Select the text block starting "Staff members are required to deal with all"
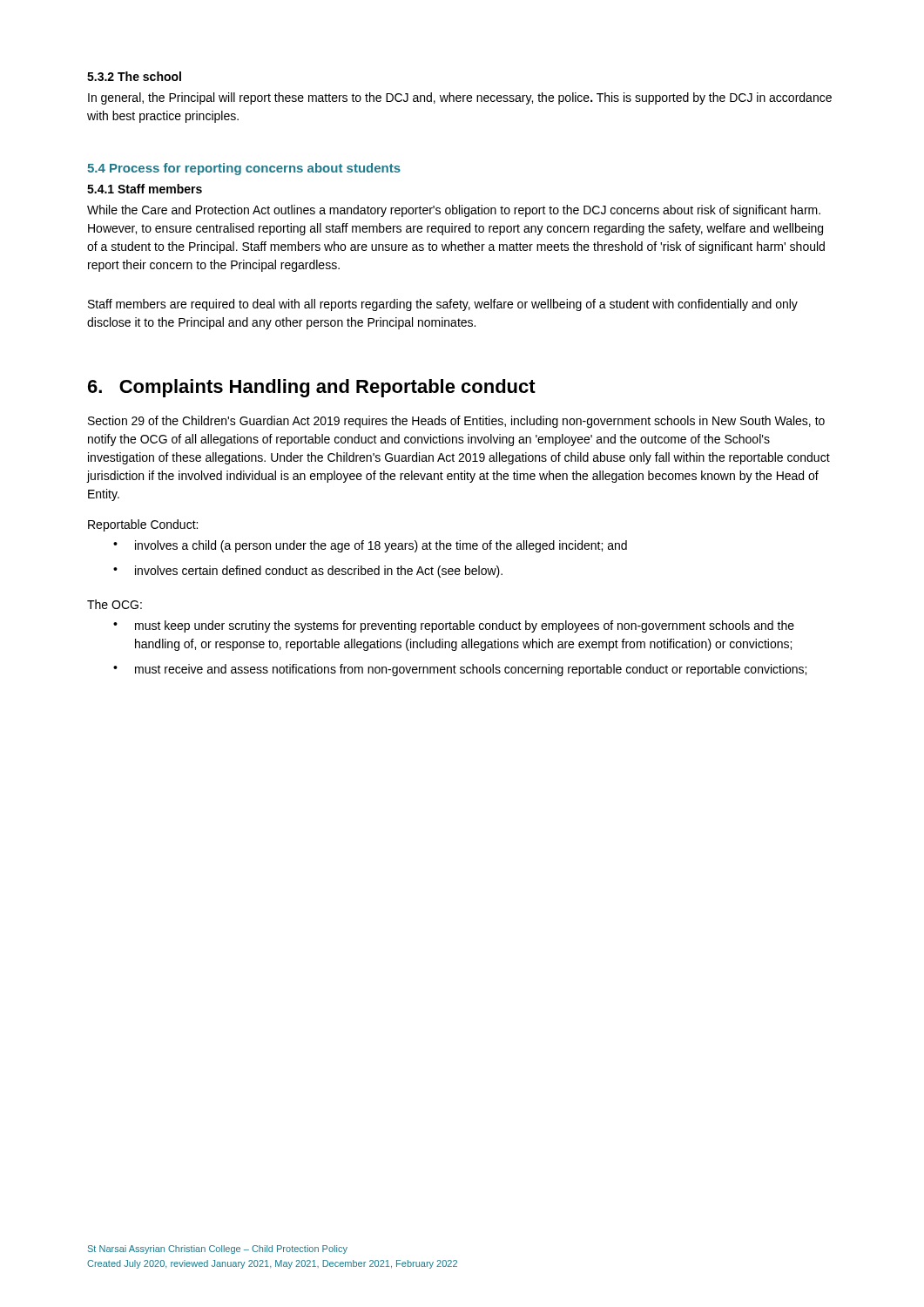 click(442, 313)
